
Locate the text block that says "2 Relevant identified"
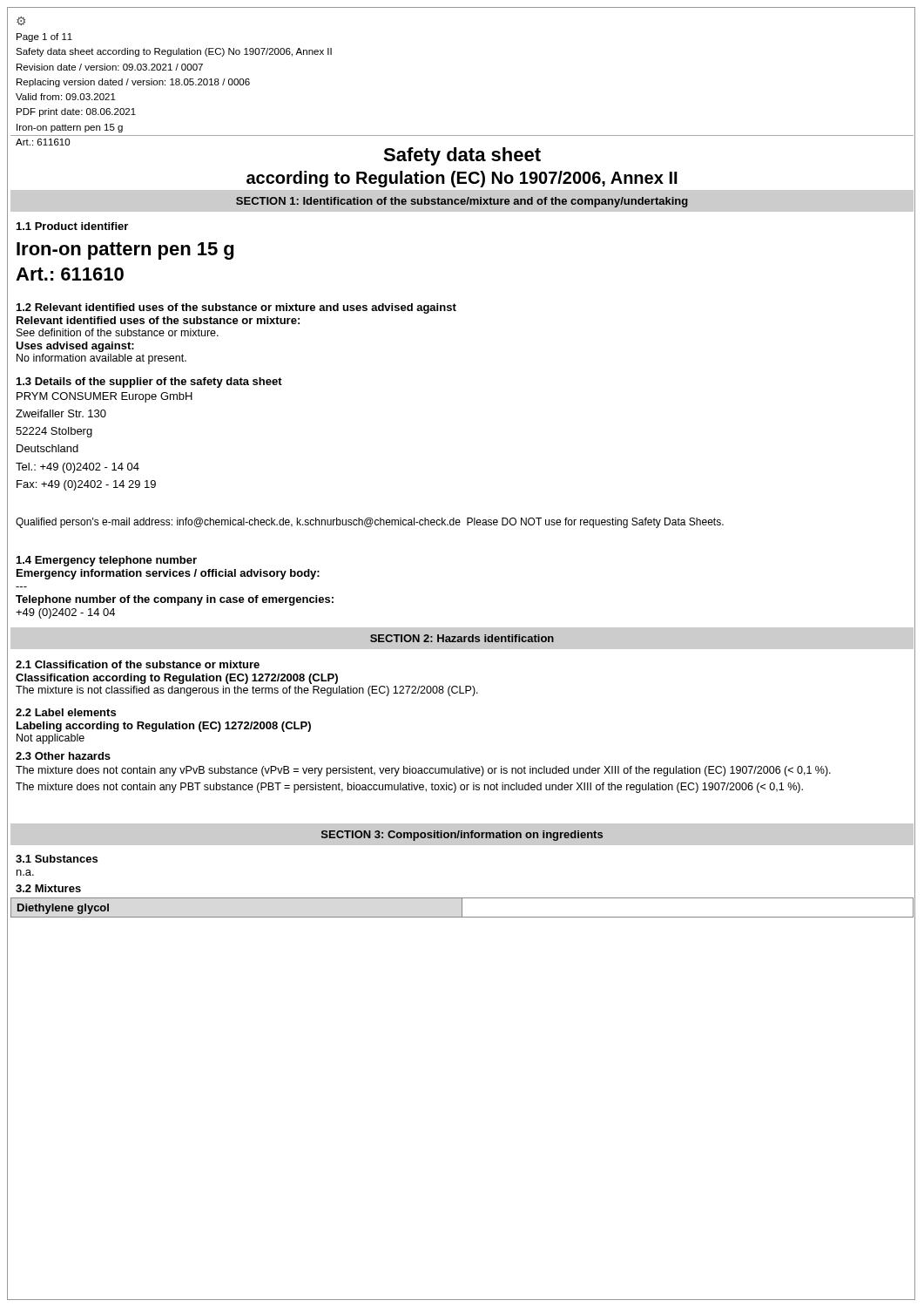point(236,308)
